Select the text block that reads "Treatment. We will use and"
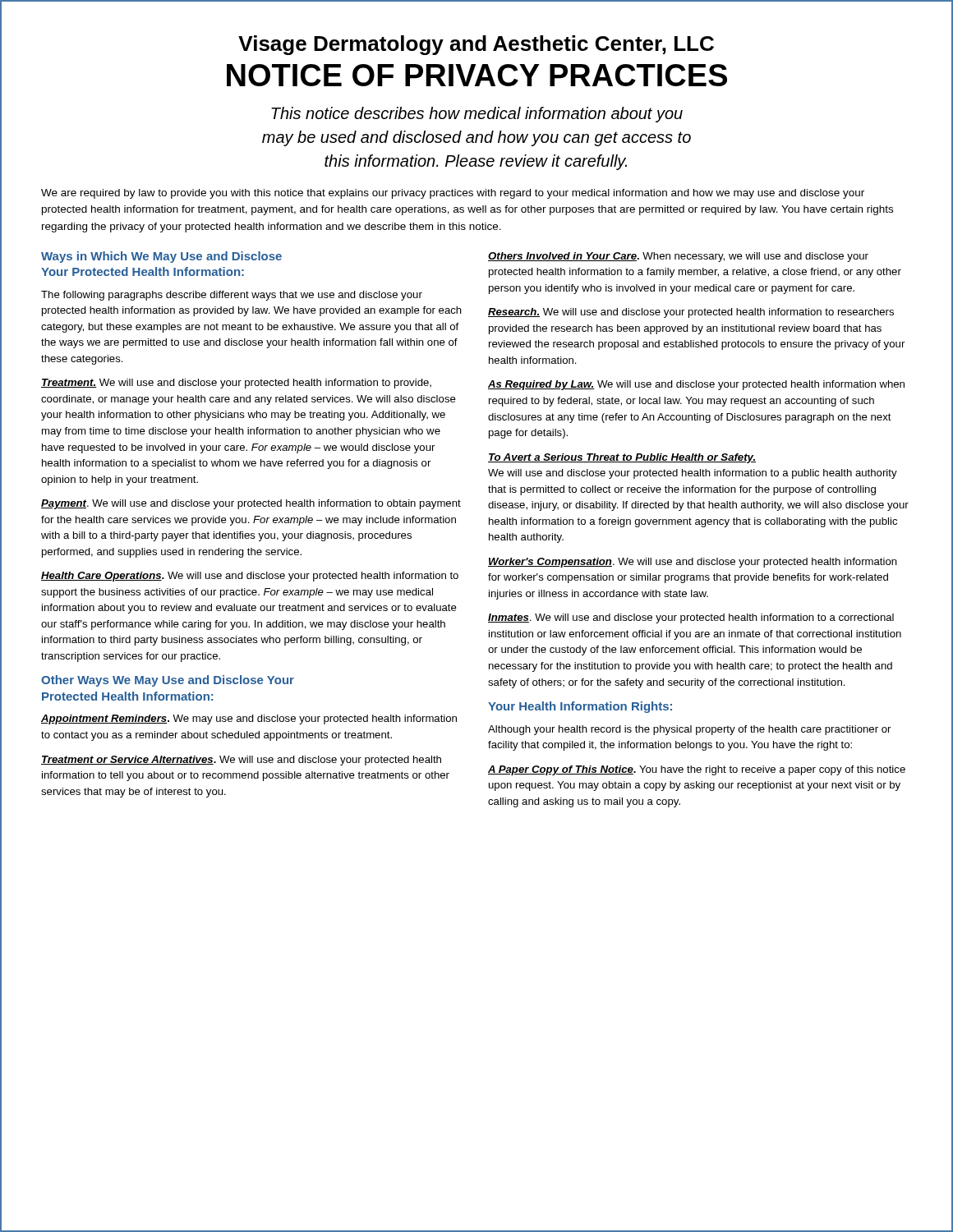 point(248,431)
